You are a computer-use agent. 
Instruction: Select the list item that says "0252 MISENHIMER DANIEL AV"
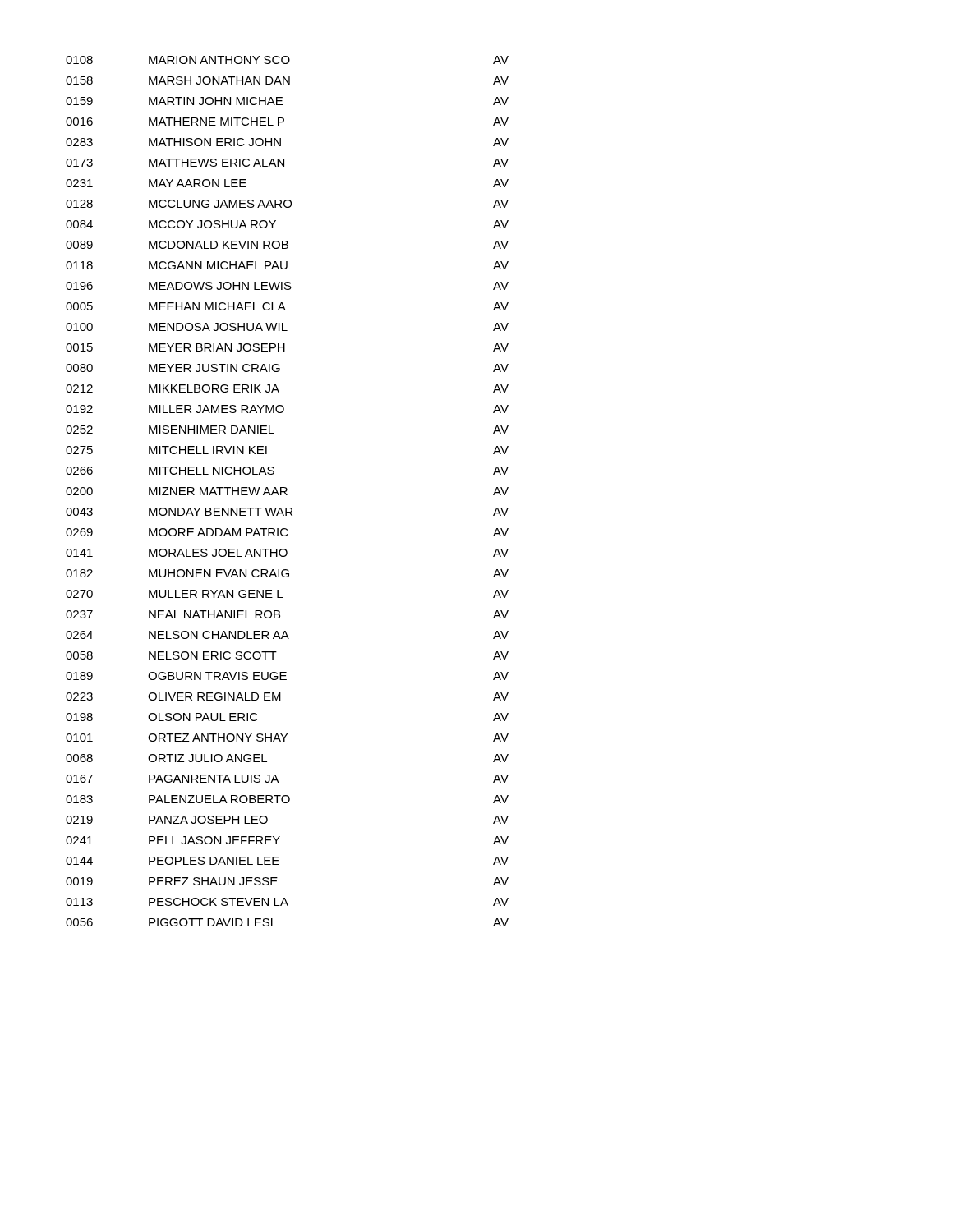tap(76, 430)
